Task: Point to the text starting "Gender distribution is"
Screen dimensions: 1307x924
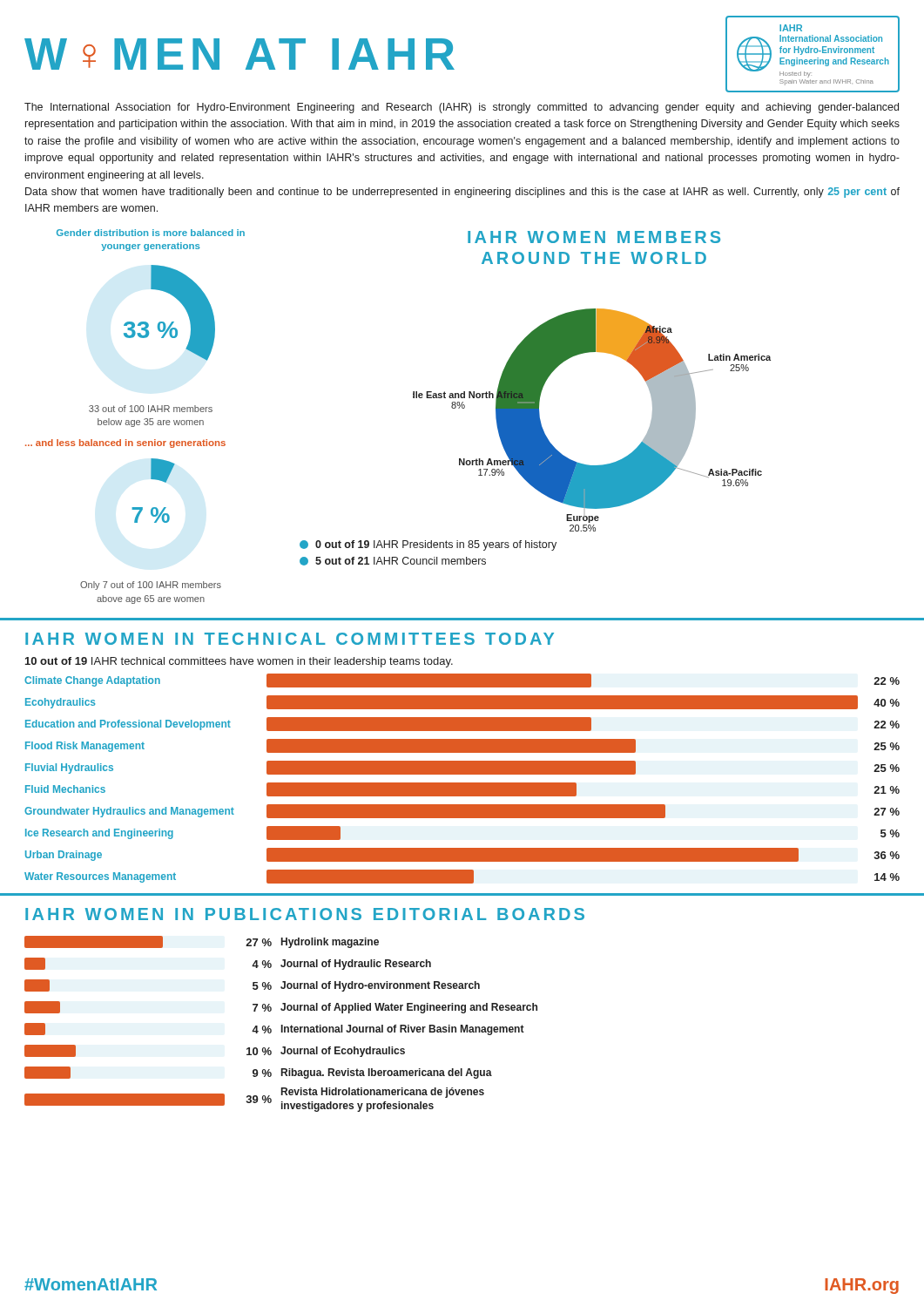Action: pos(151,239)
